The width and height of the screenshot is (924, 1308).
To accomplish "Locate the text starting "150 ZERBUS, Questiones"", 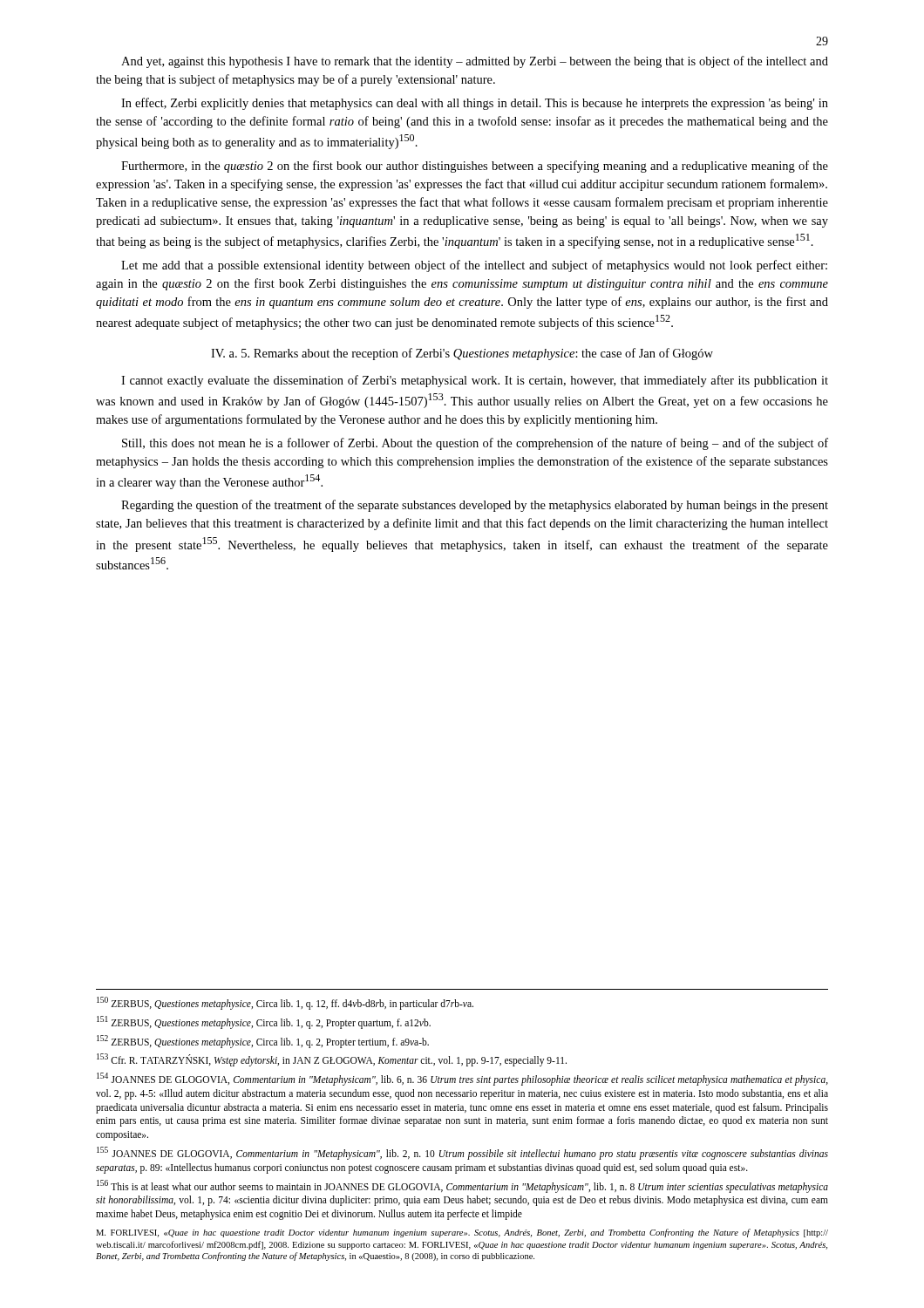I will point(285,1002).
